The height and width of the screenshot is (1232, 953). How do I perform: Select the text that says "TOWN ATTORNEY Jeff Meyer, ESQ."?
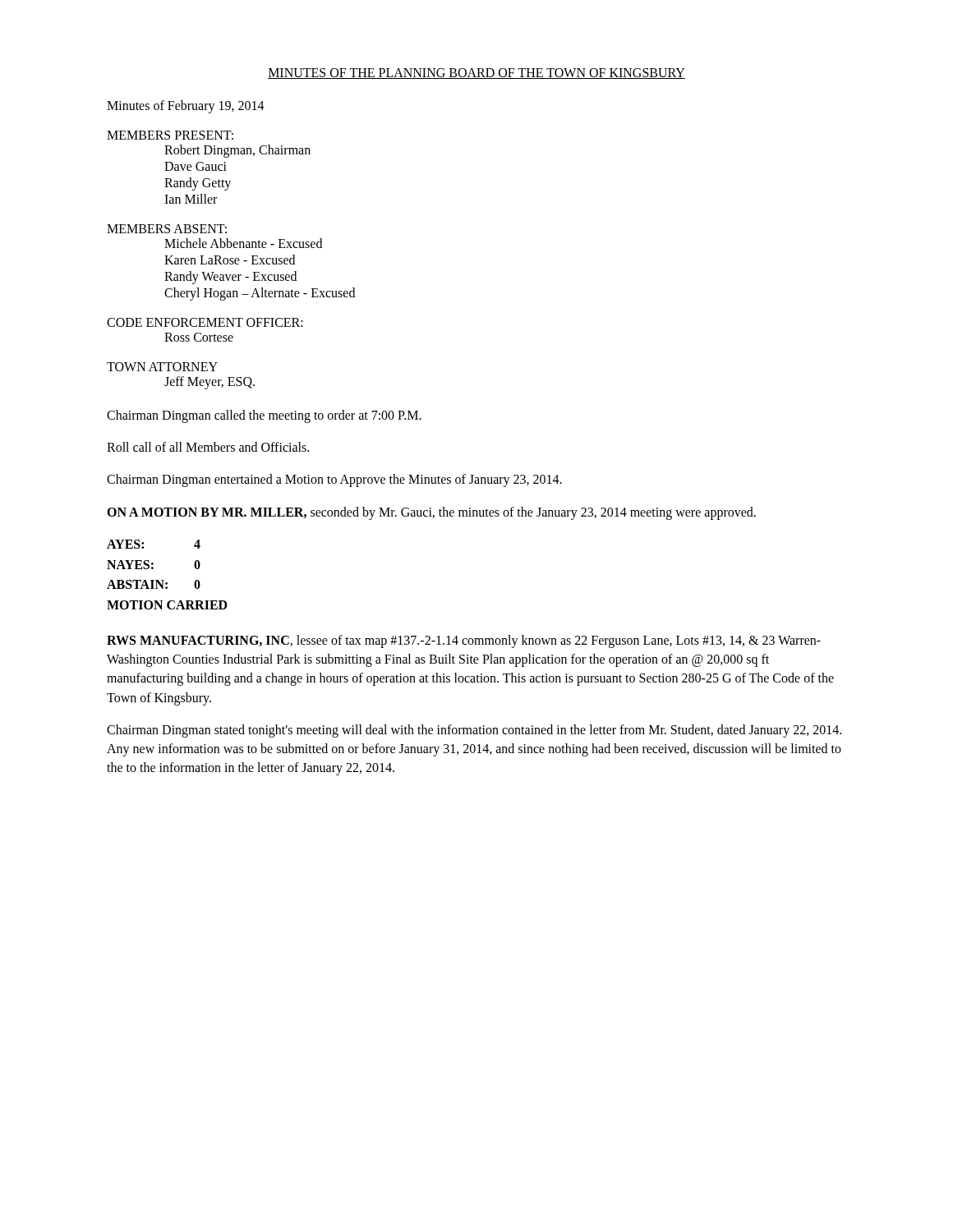point(162,367)
